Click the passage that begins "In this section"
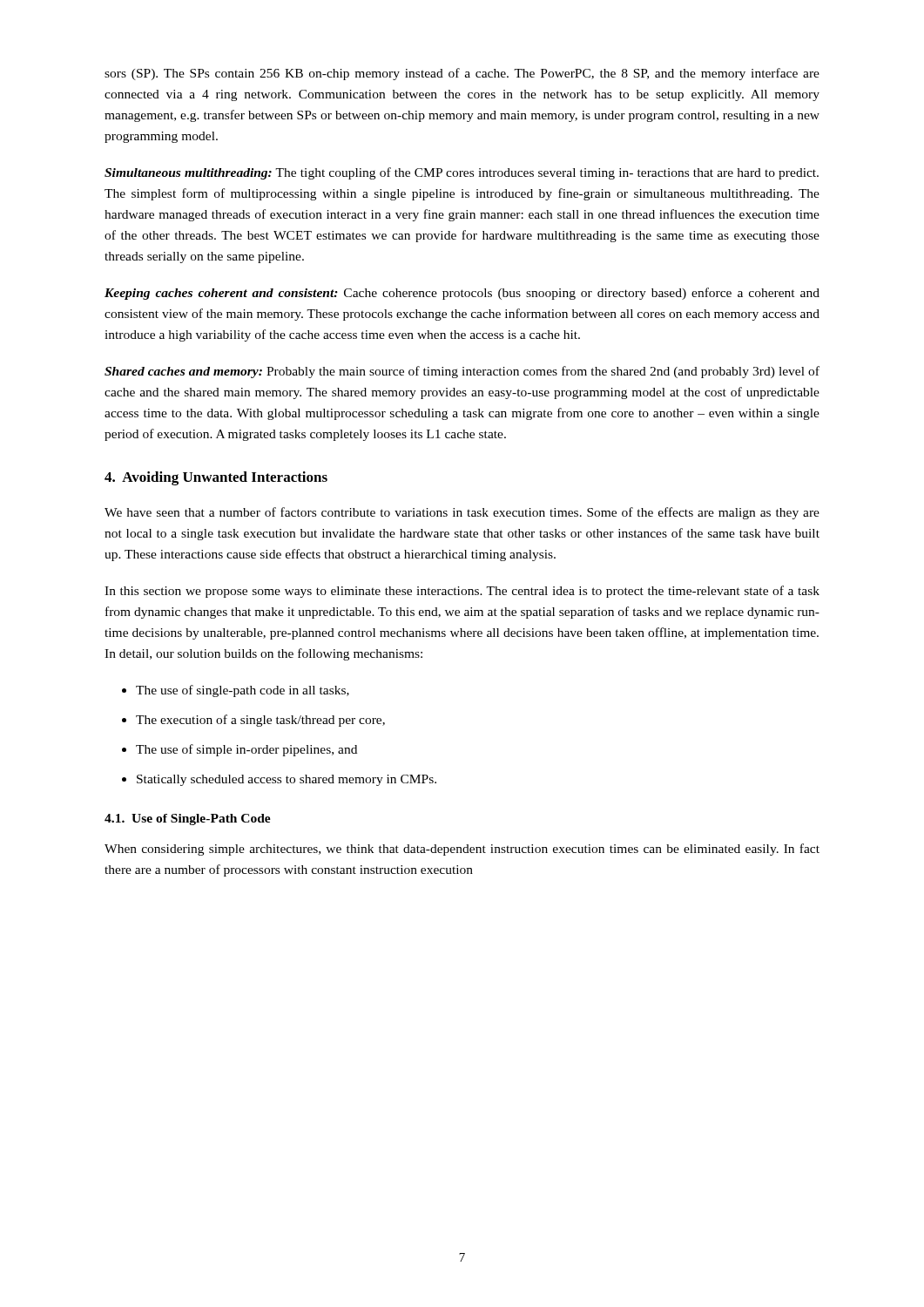Viewport: 924px width, 1307px height. [x=462, y=622]
